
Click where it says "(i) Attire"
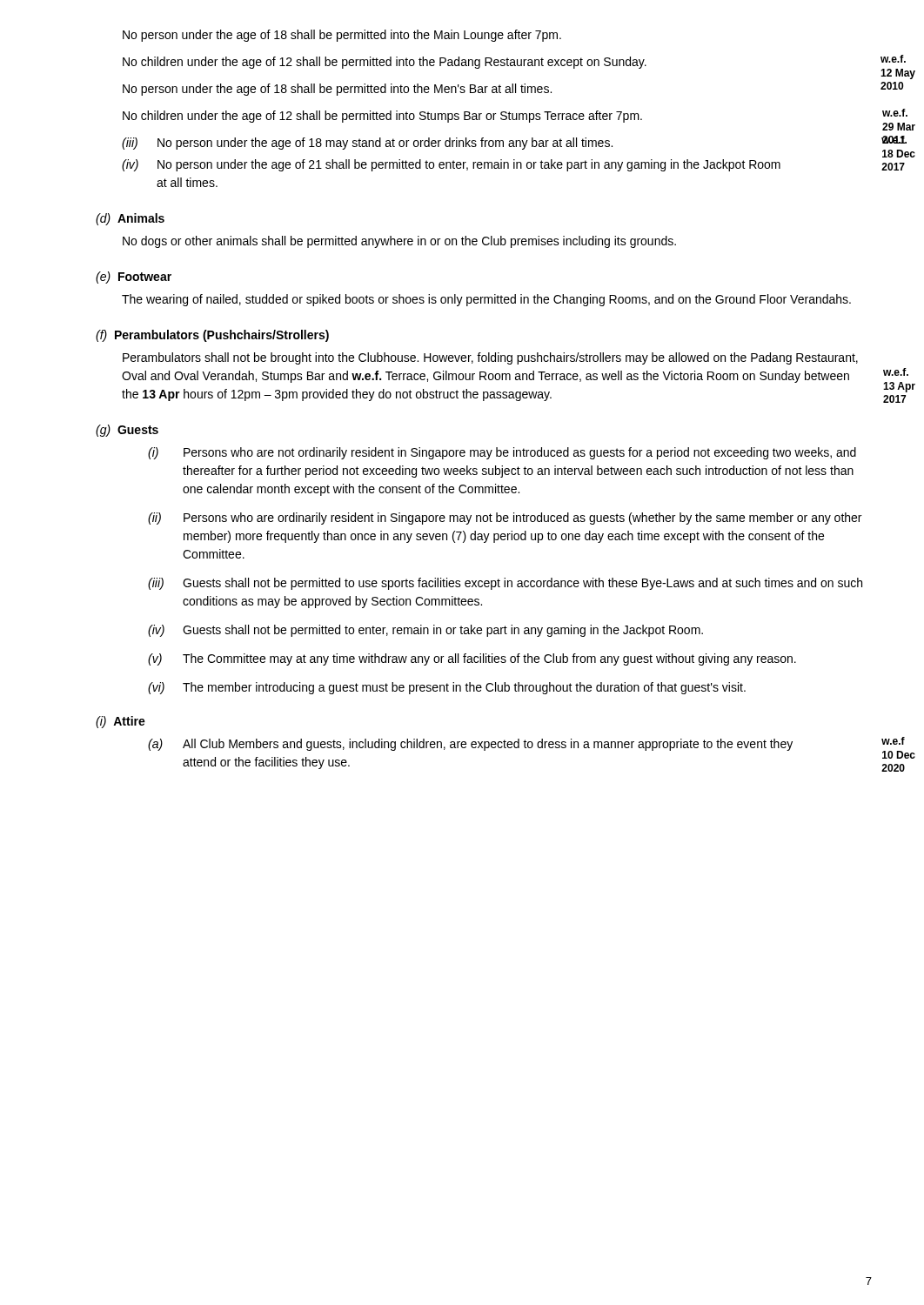(x=120, y=721)
